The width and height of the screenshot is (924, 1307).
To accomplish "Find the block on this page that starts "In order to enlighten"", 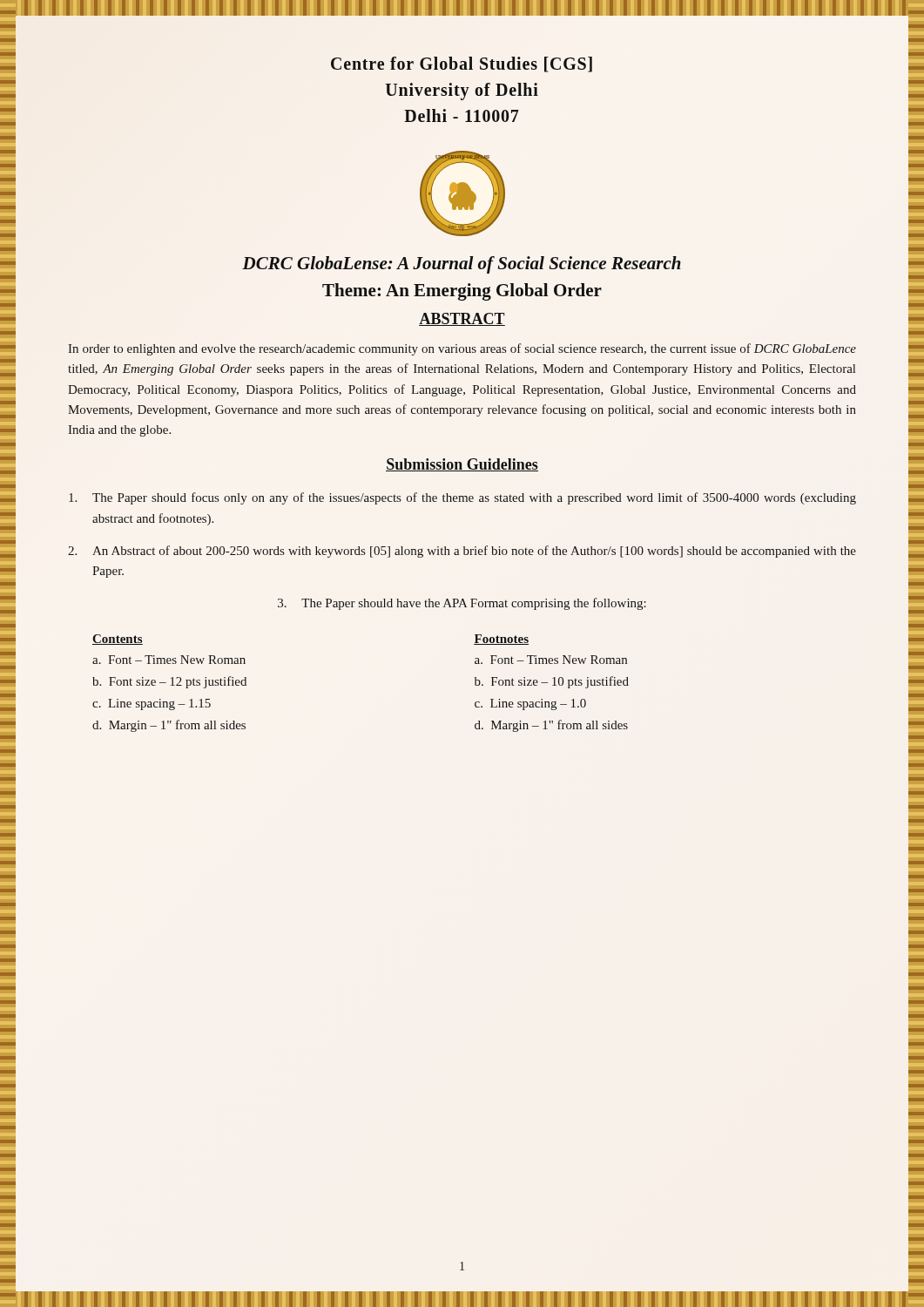I will pos(462,389).
